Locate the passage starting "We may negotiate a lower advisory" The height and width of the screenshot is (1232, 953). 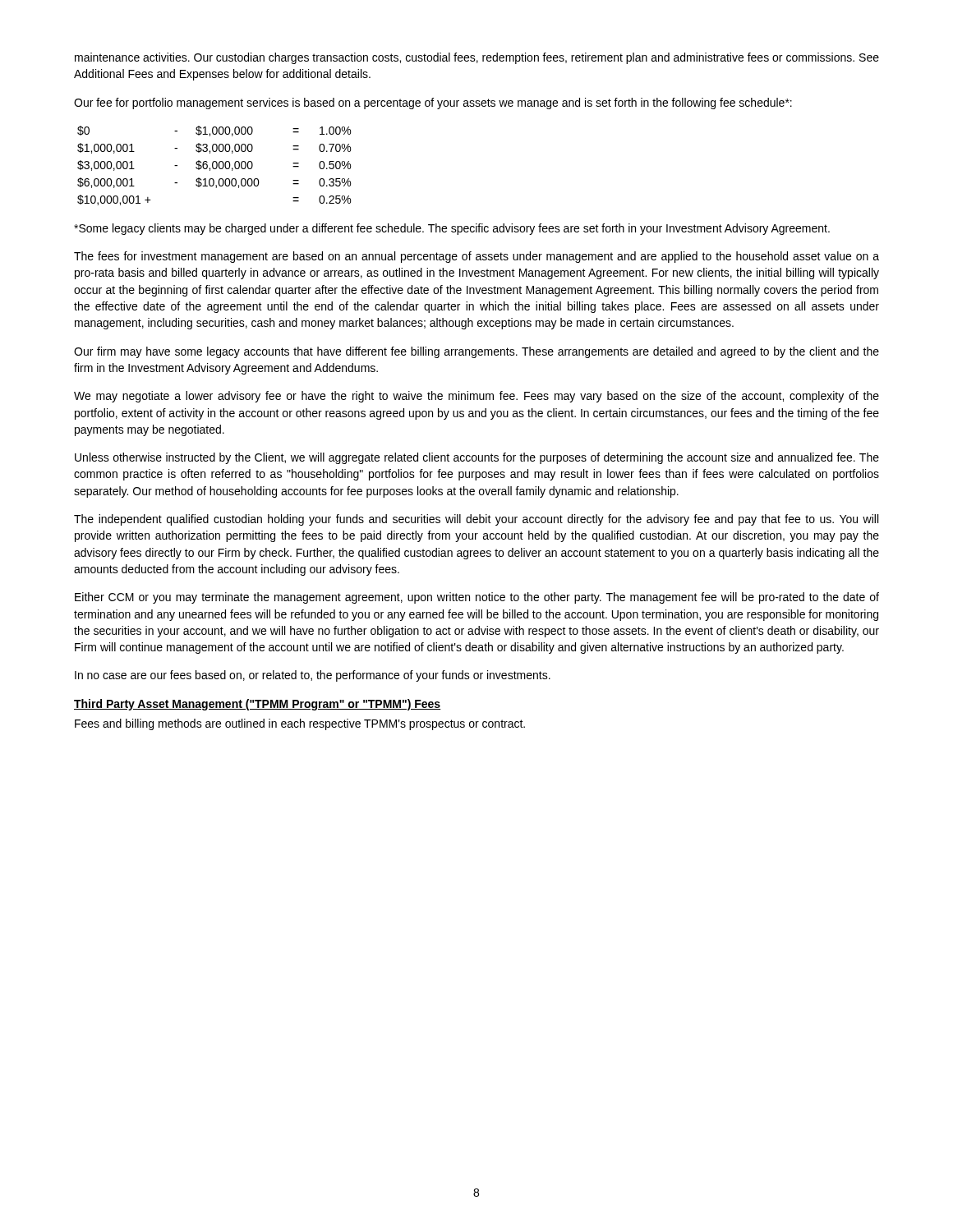tap(476, 413)
